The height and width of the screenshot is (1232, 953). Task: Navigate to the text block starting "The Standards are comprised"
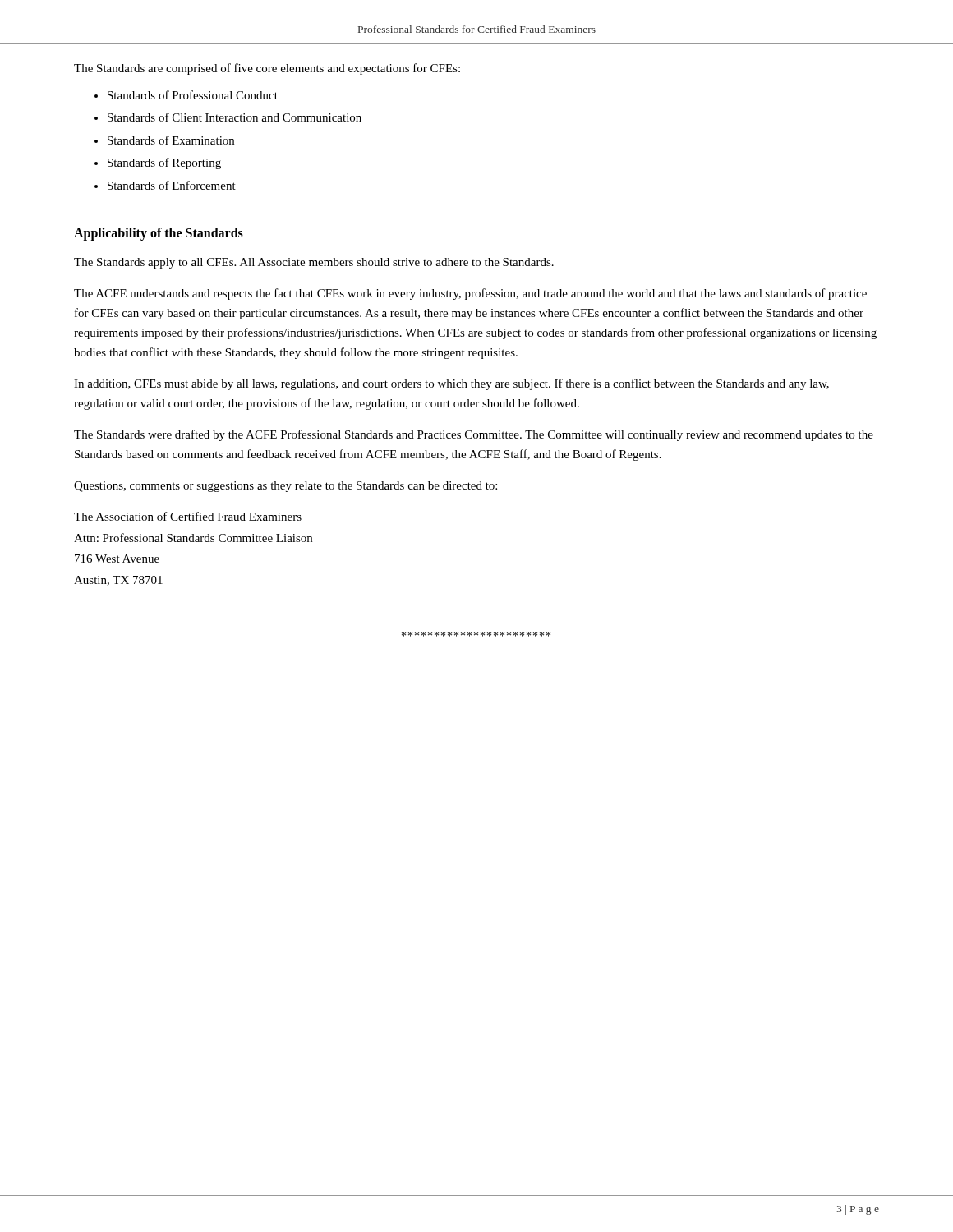click(267, 68)
